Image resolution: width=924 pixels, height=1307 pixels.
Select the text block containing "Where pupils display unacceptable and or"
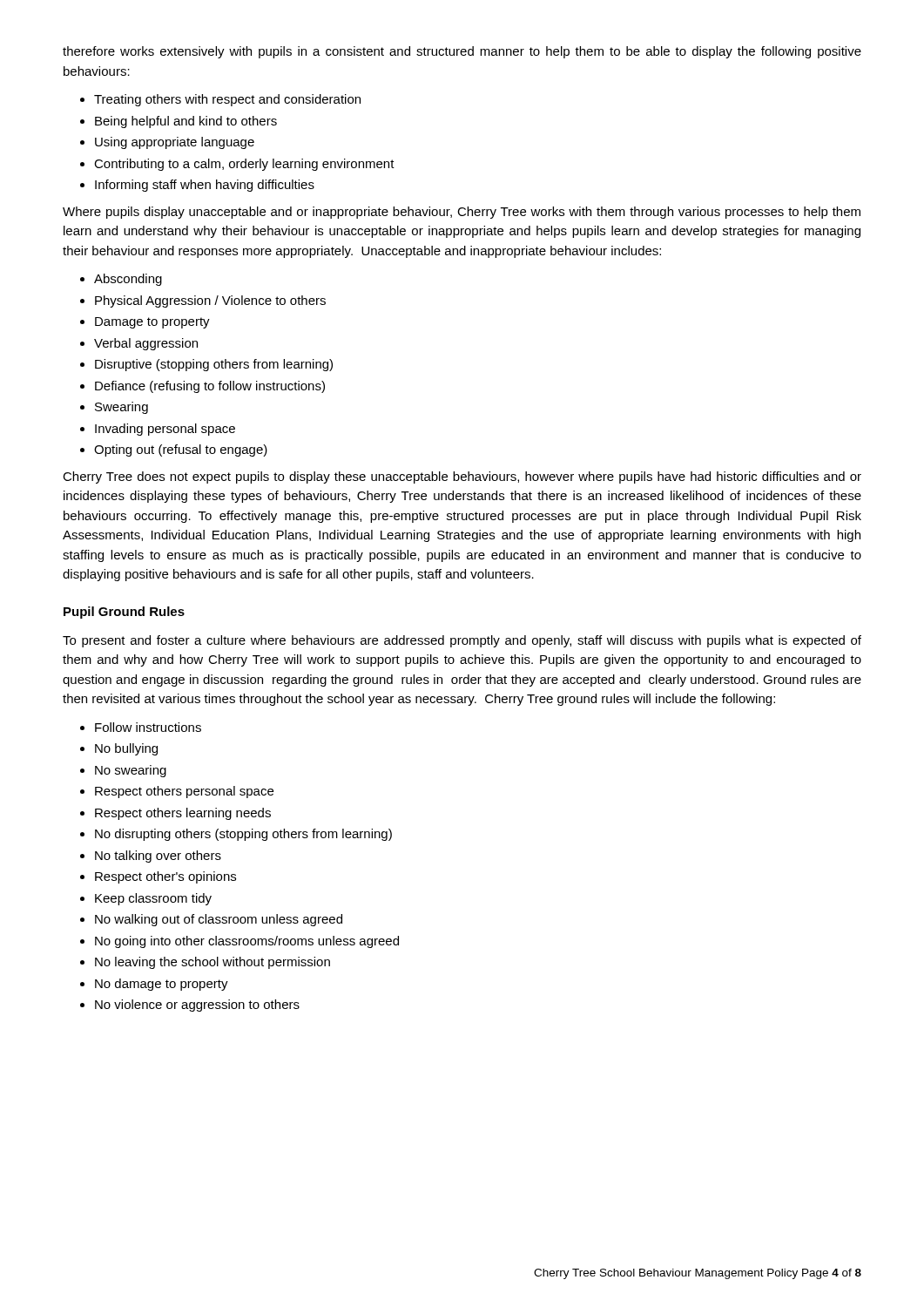tap(462, 231)
